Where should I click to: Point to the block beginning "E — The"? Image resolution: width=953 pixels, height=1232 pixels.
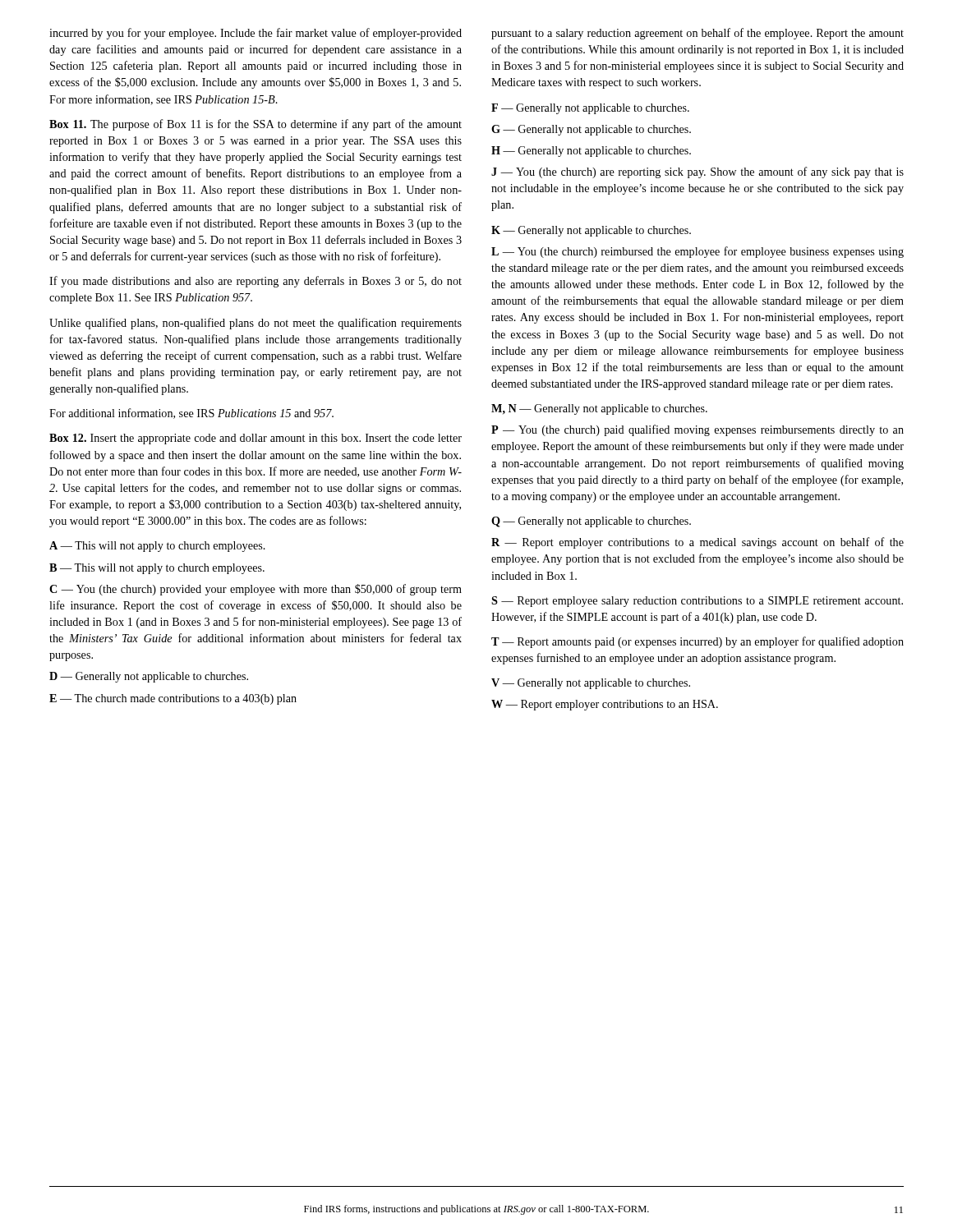click(x=255, y=698)
